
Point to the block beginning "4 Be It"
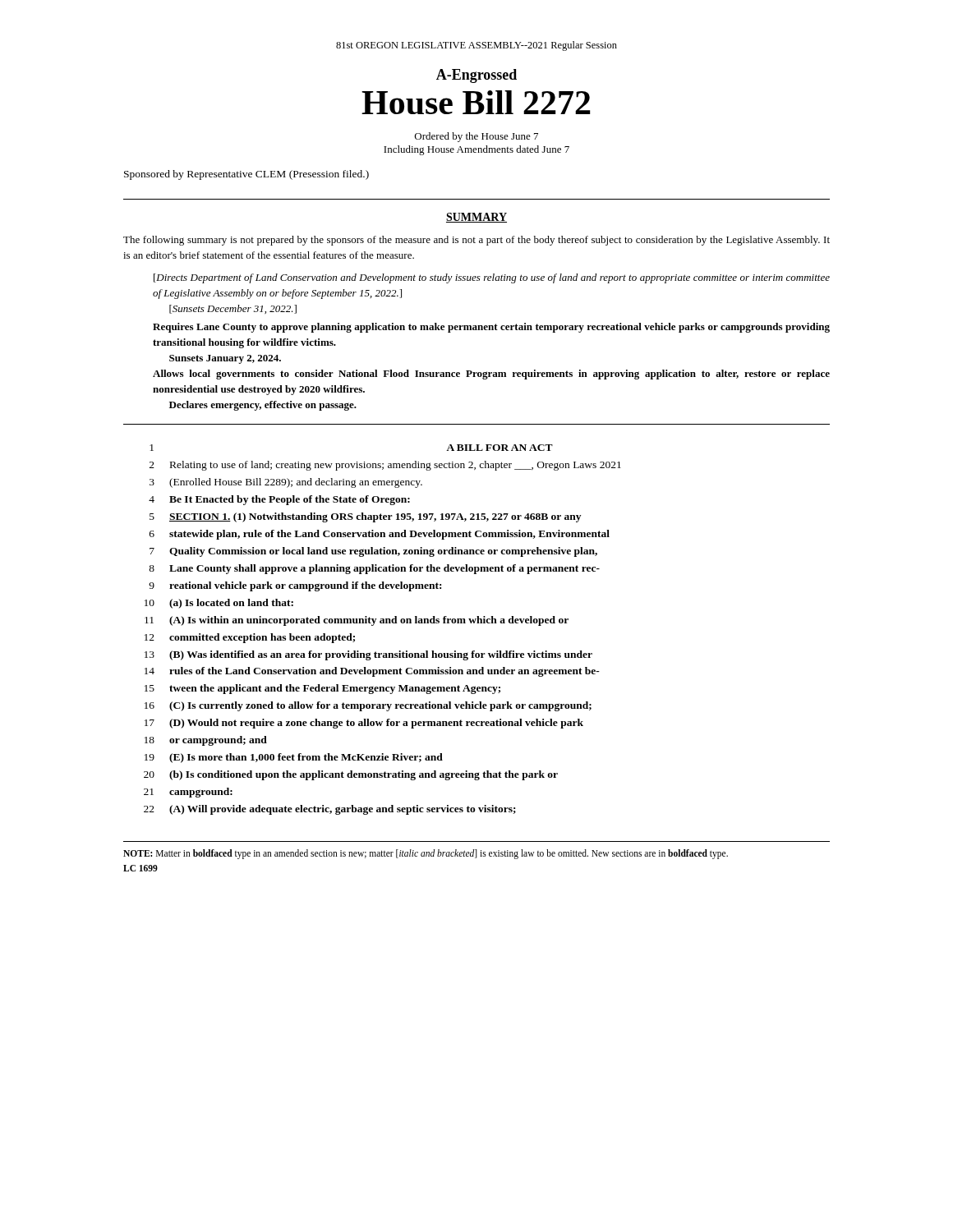click(279, 500)
